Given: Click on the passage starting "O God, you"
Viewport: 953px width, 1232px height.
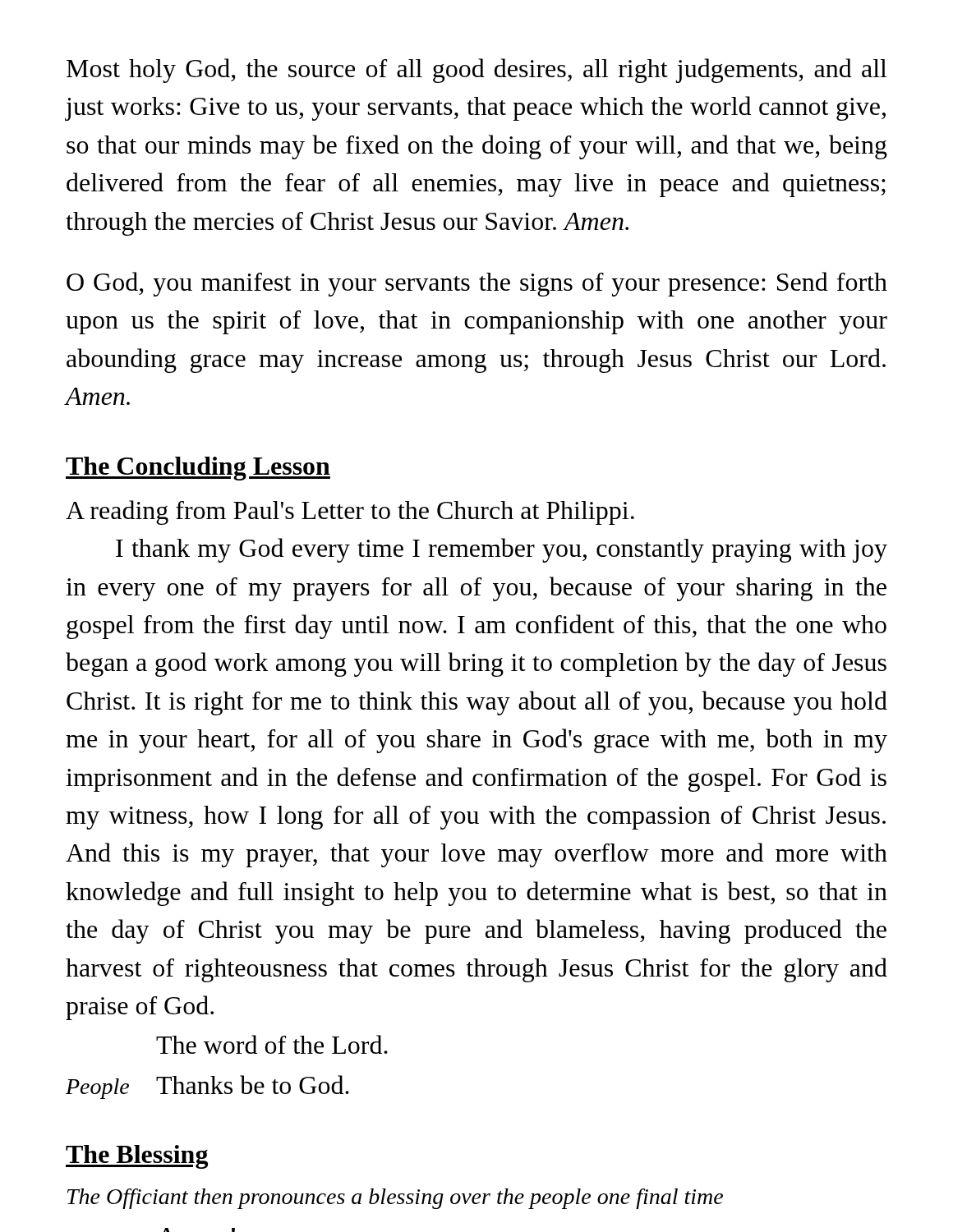Looking at the screenshot, I should pyautogui.click(x=476, y=339).
